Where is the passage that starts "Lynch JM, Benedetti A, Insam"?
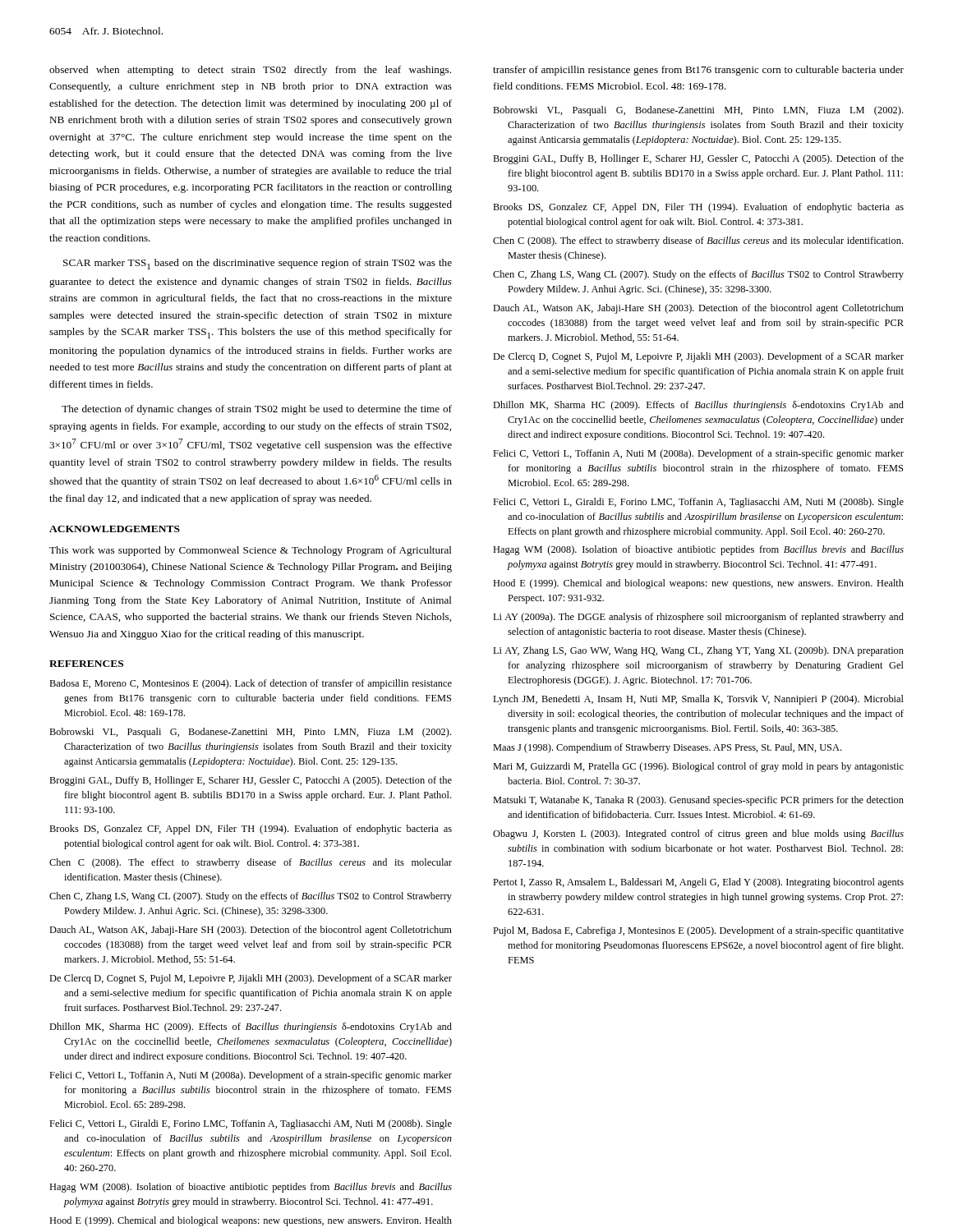 [698, 714]
